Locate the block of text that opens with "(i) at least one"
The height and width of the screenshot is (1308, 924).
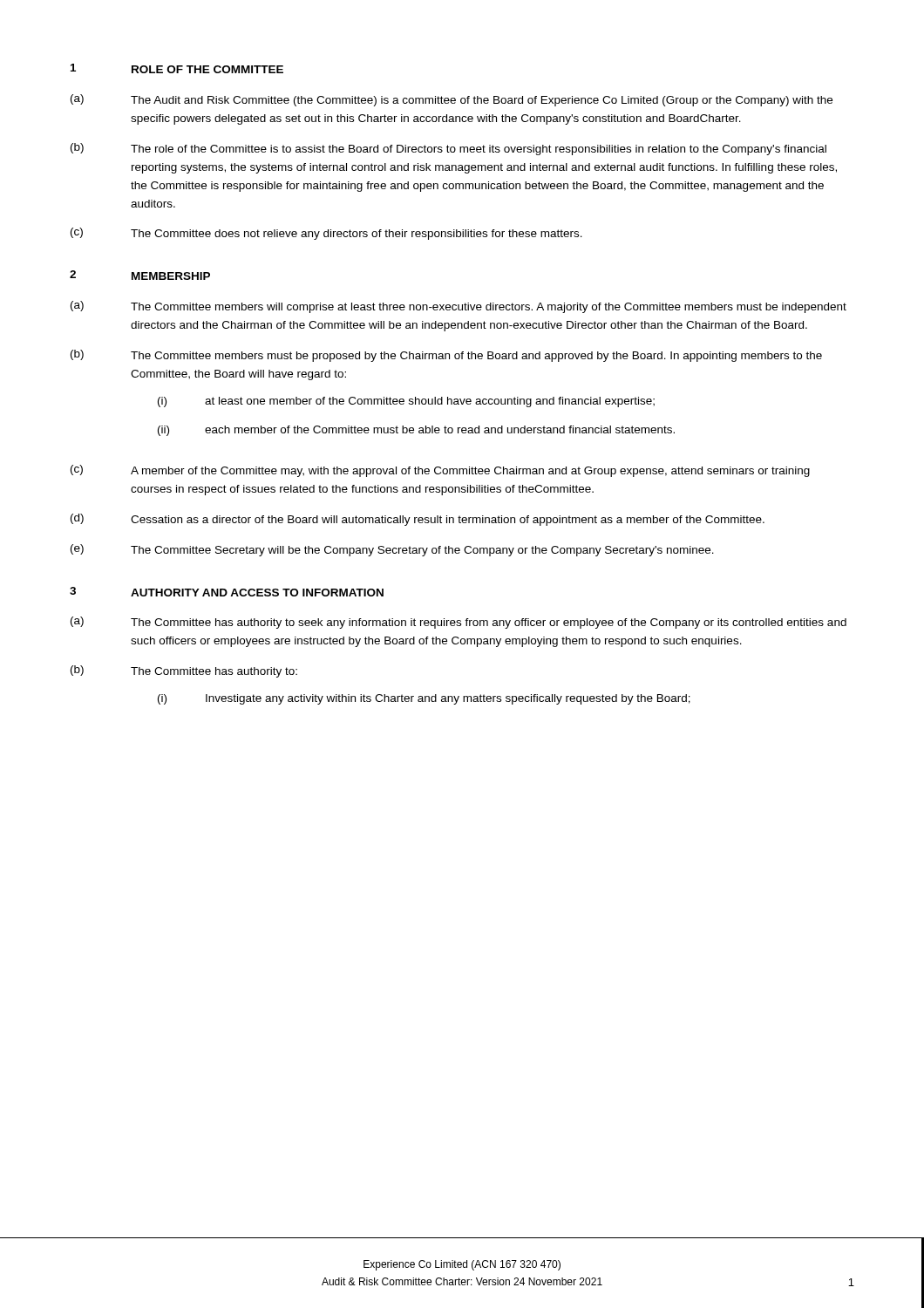pos(506,401)
